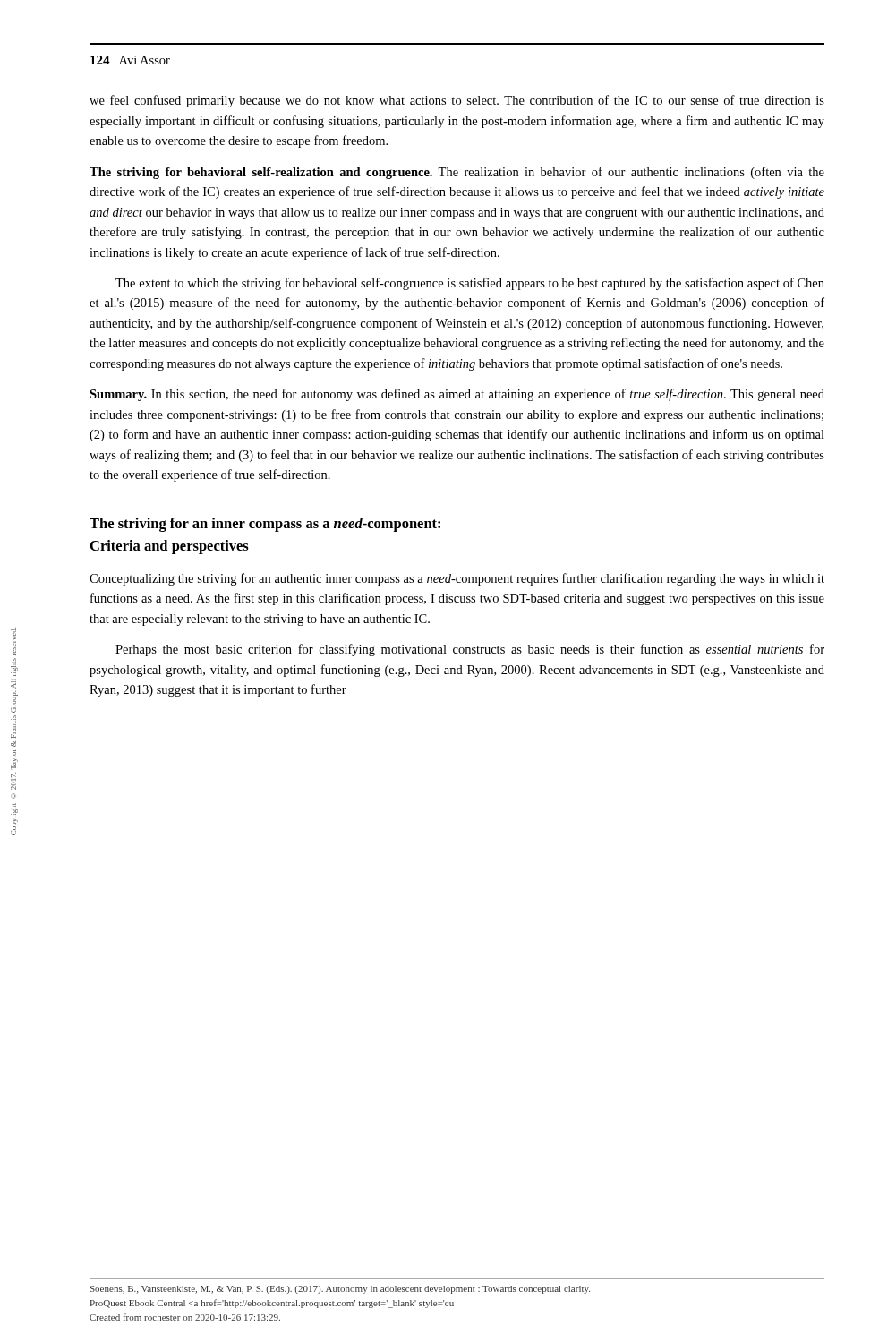Image resolution: width=896 pixels, height=1343 pixels.
Task: Navigate to the block starting "we feel confused primarily because we do"
Action: (457, 121)
